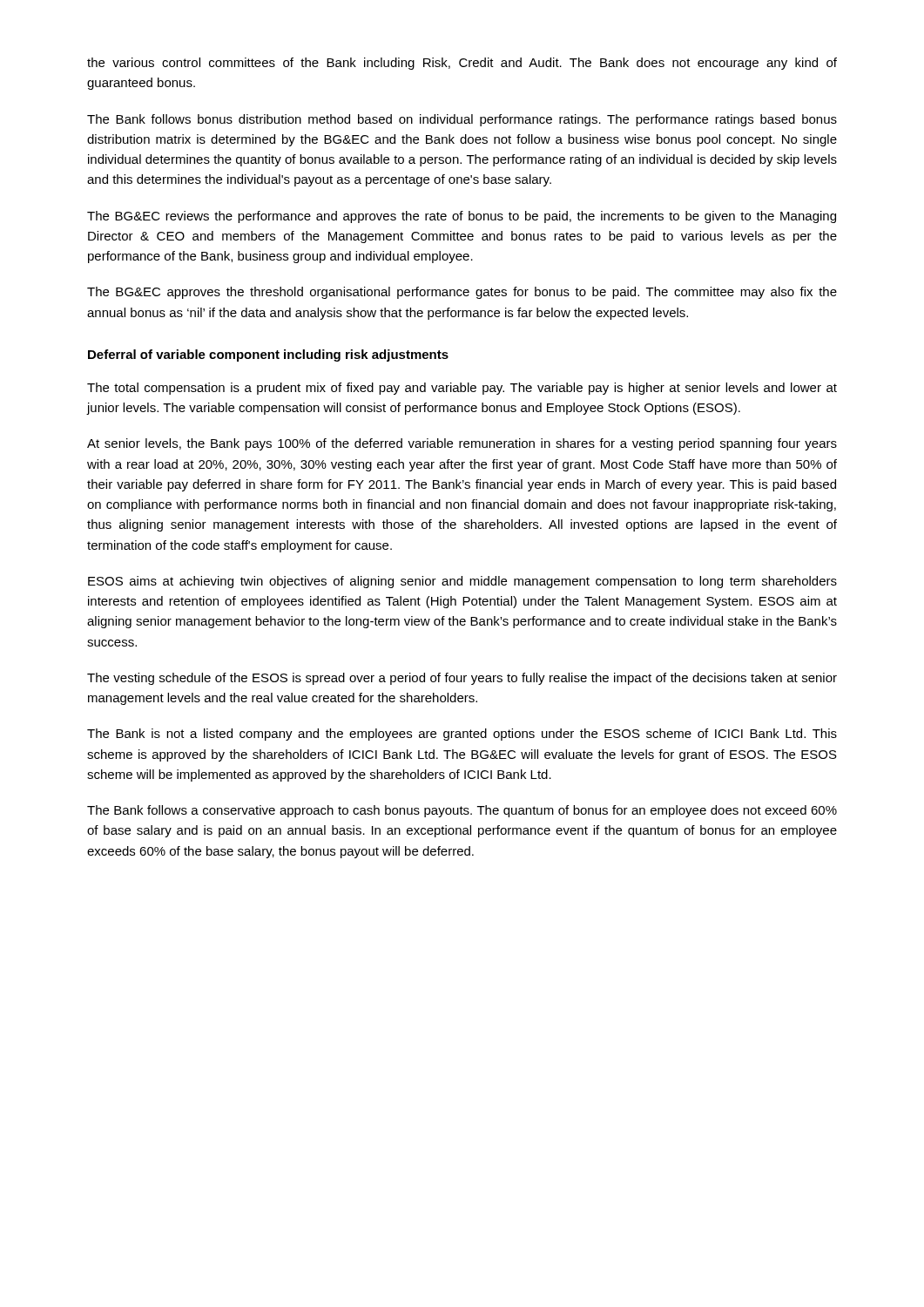The width and height of the screenshot is (924, 1307).
Task: Where is the passage that starts "The BG&EC reviews the performance"?
Action: point(462,235)
